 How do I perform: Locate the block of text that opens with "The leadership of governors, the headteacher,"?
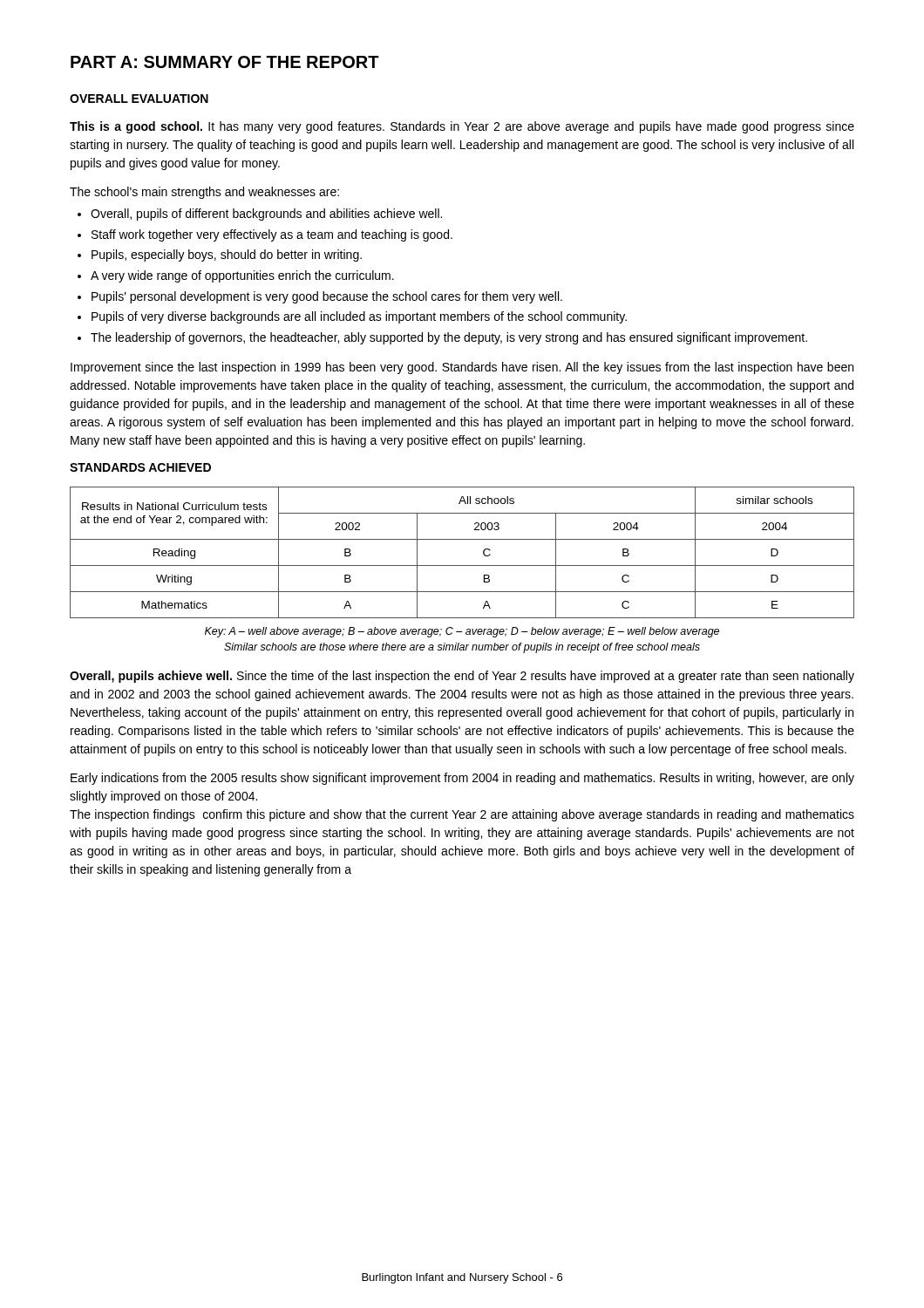449,338
